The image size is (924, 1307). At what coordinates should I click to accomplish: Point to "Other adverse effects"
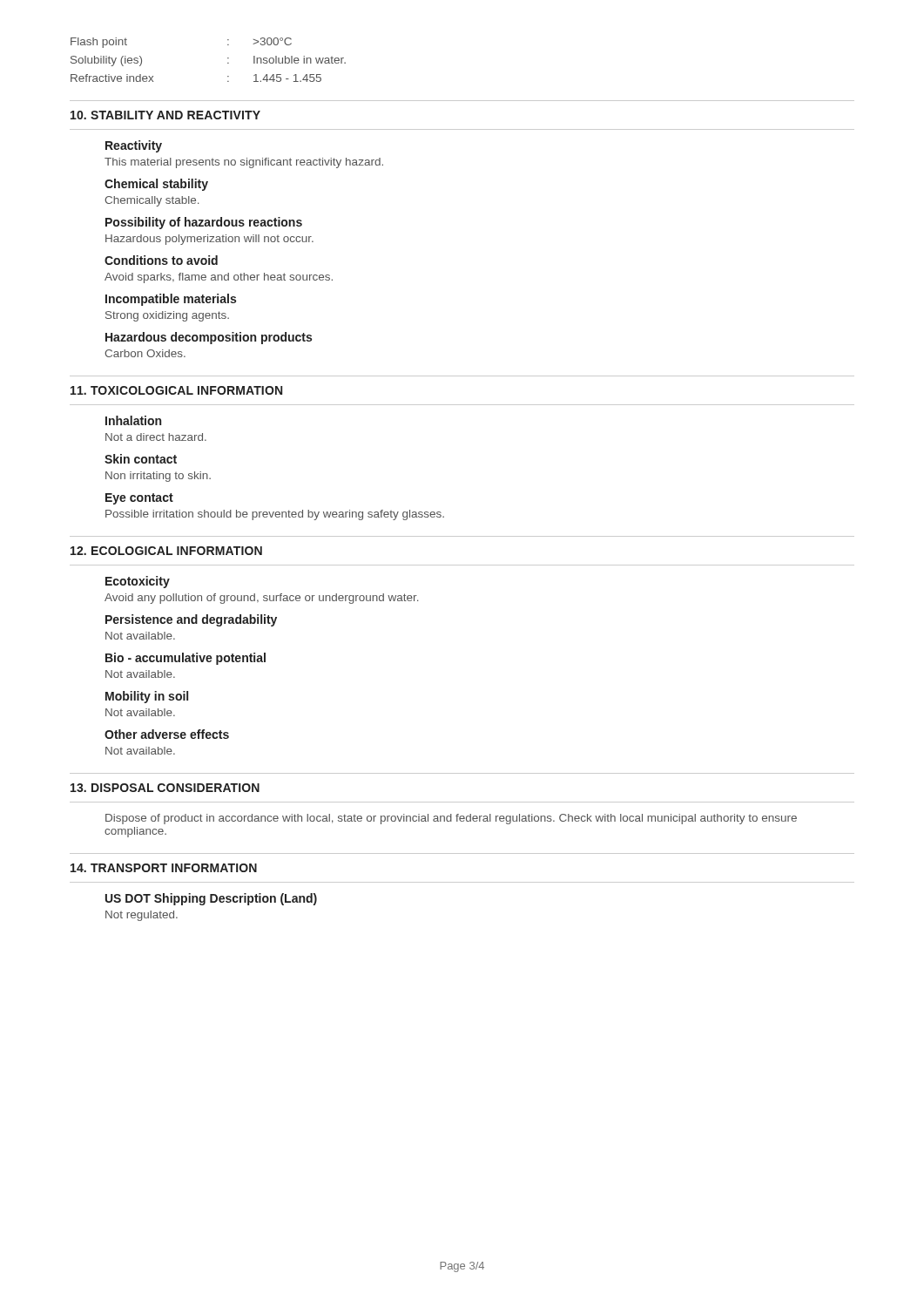point(167,735)
